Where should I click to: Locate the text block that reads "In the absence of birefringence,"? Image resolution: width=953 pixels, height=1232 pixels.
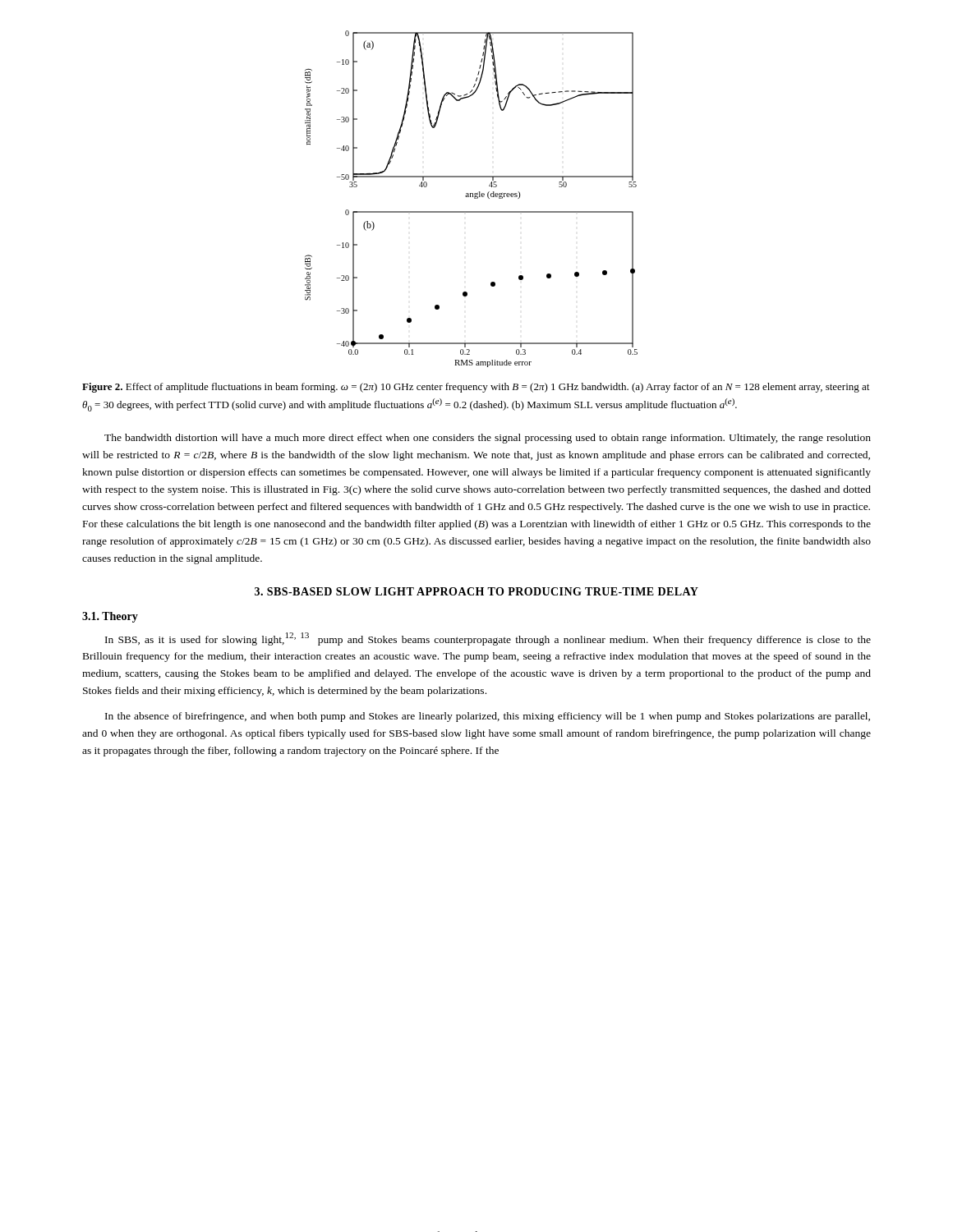(x=476, y=733)
